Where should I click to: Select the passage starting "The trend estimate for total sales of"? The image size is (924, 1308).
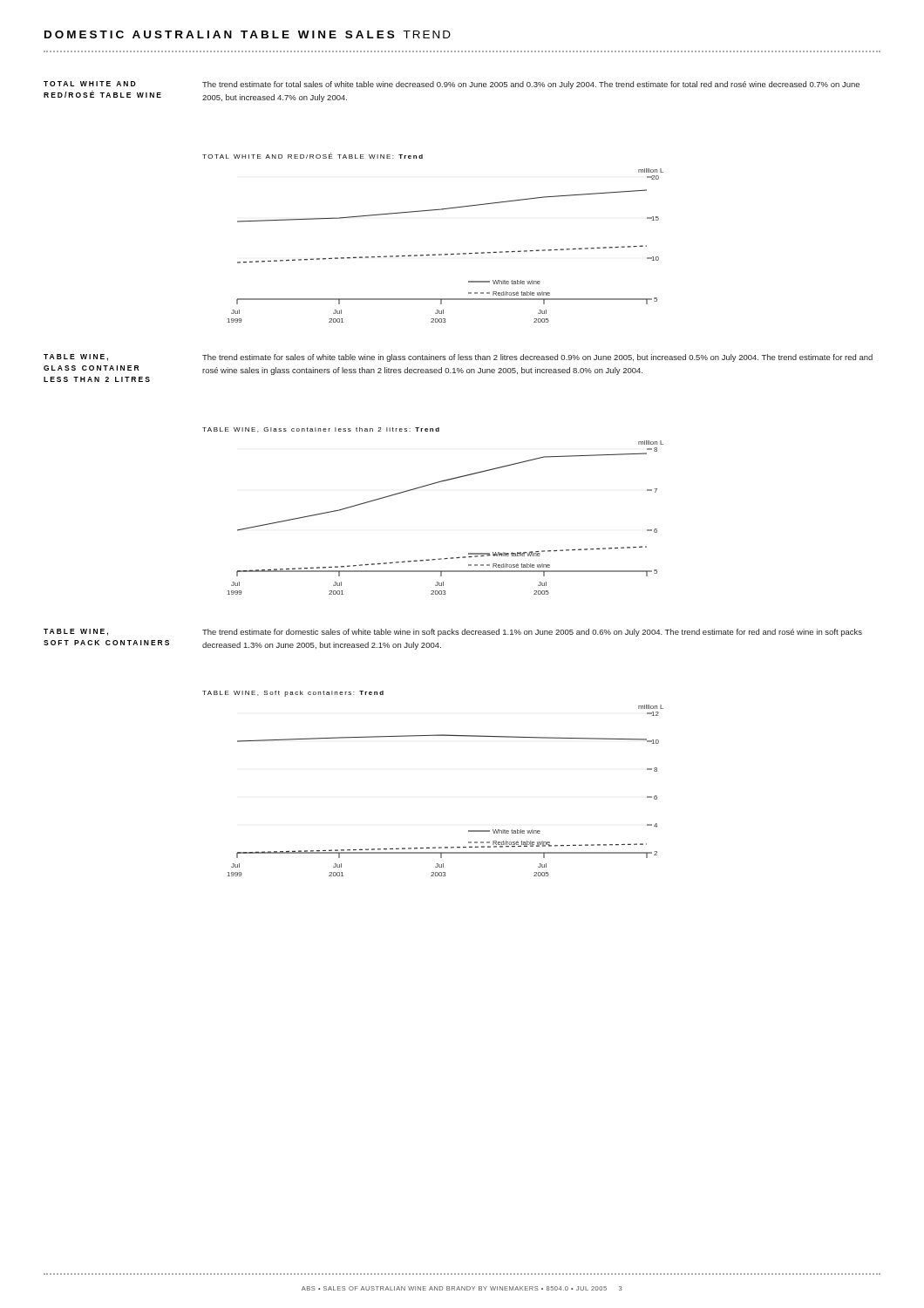click(x=531, y=91)
